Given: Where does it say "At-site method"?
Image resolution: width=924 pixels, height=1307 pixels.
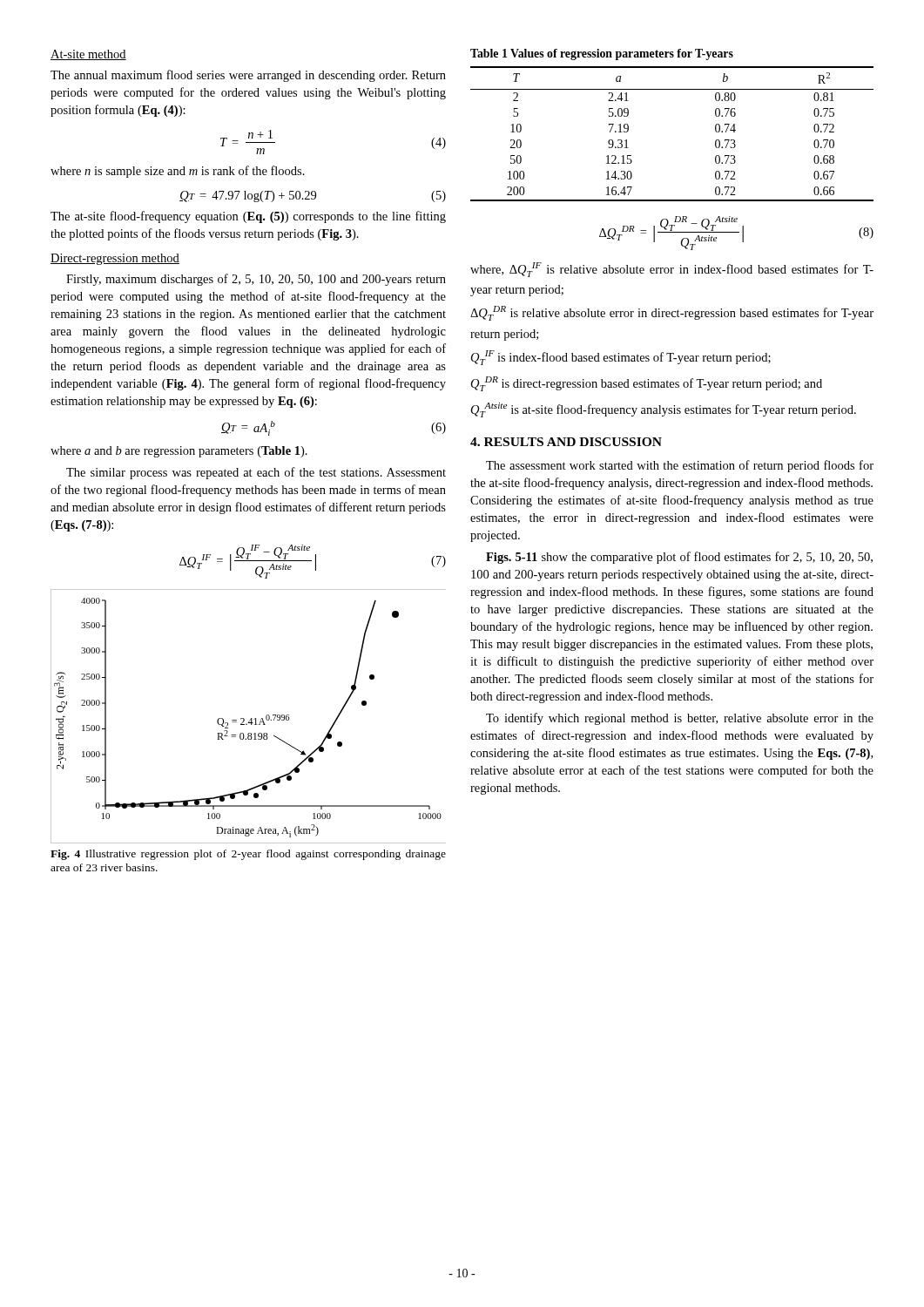Looking at the screenshot, I should coord(88,54).
